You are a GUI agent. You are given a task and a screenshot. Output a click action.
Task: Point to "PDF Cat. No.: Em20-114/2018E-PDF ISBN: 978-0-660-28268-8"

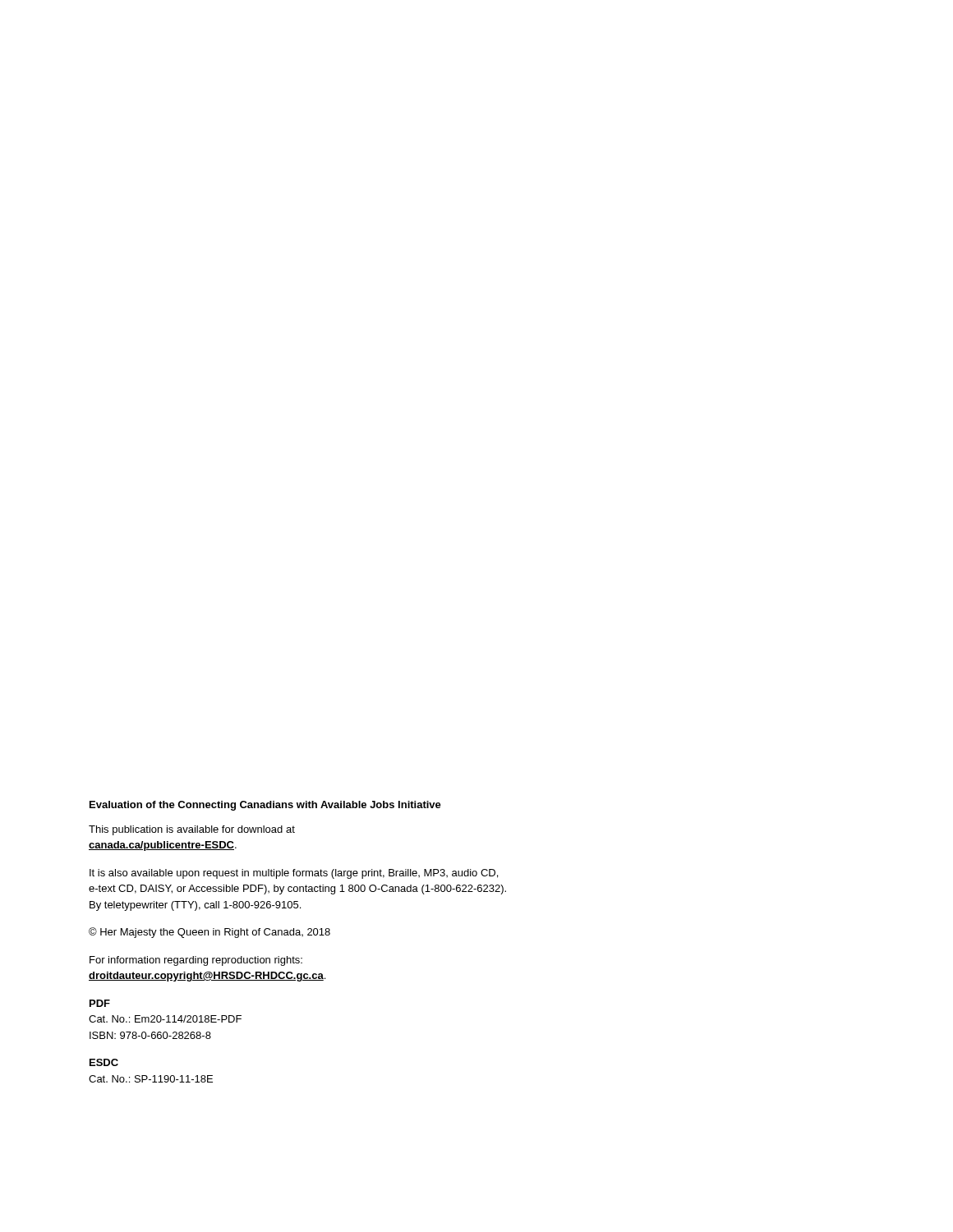165,1019
